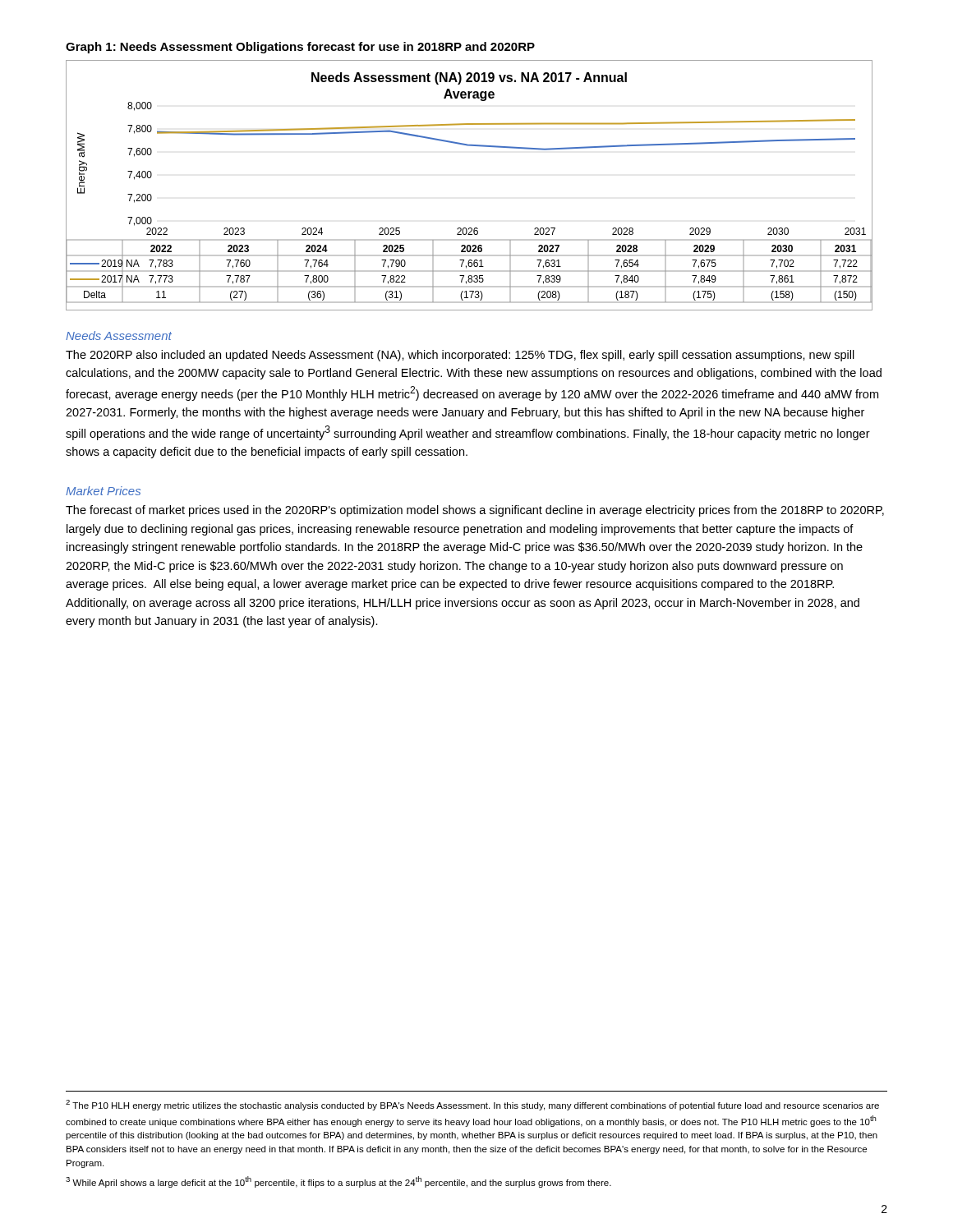Find the section header with the text "Needs Assessment"
Screen dimensions: 1232x953
119,336
